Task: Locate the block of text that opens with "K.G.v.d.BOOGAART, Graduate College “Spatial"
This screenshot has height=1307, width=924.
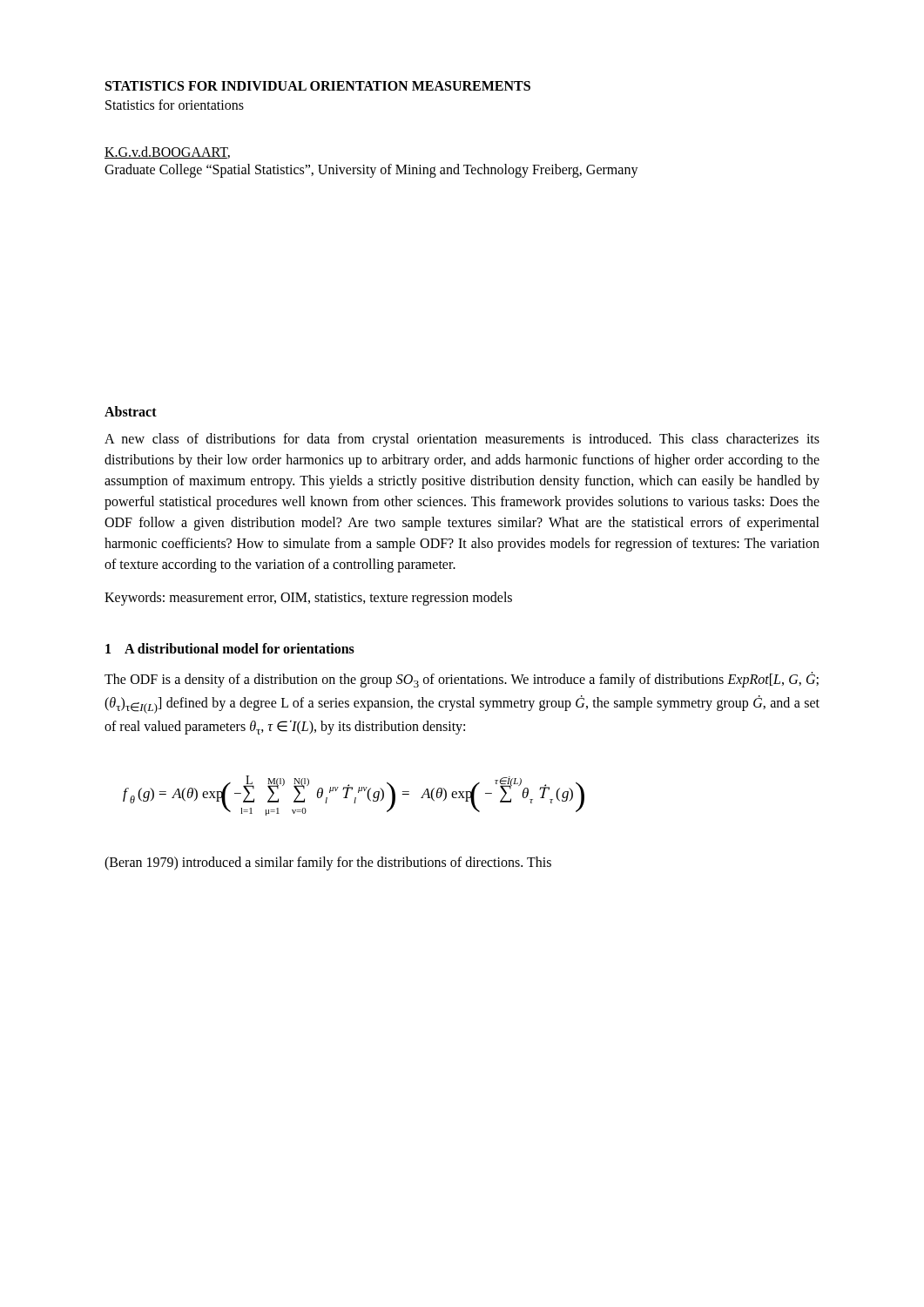Action: (462, 161)
